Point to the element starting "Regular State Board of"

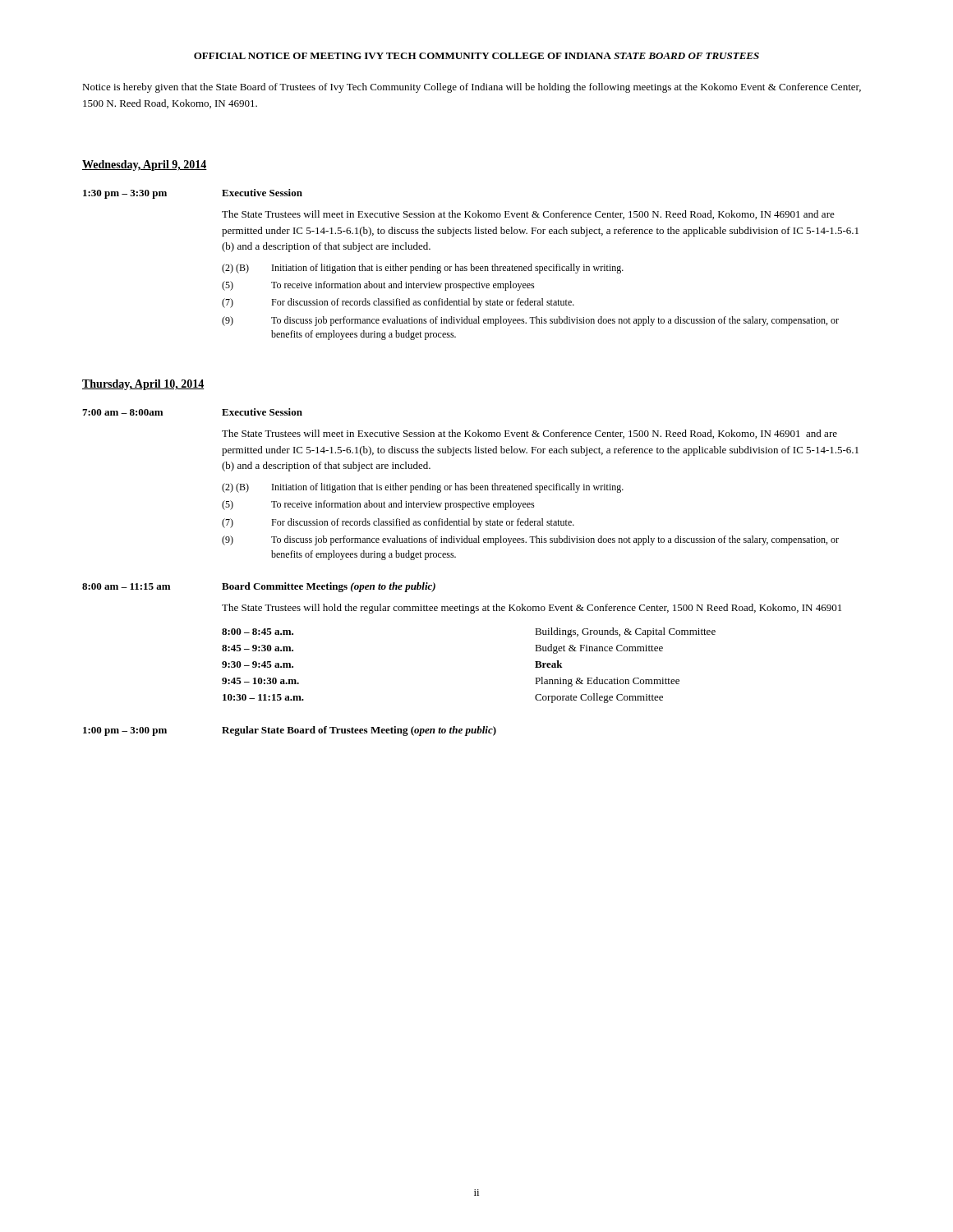[x=359, y=730]
